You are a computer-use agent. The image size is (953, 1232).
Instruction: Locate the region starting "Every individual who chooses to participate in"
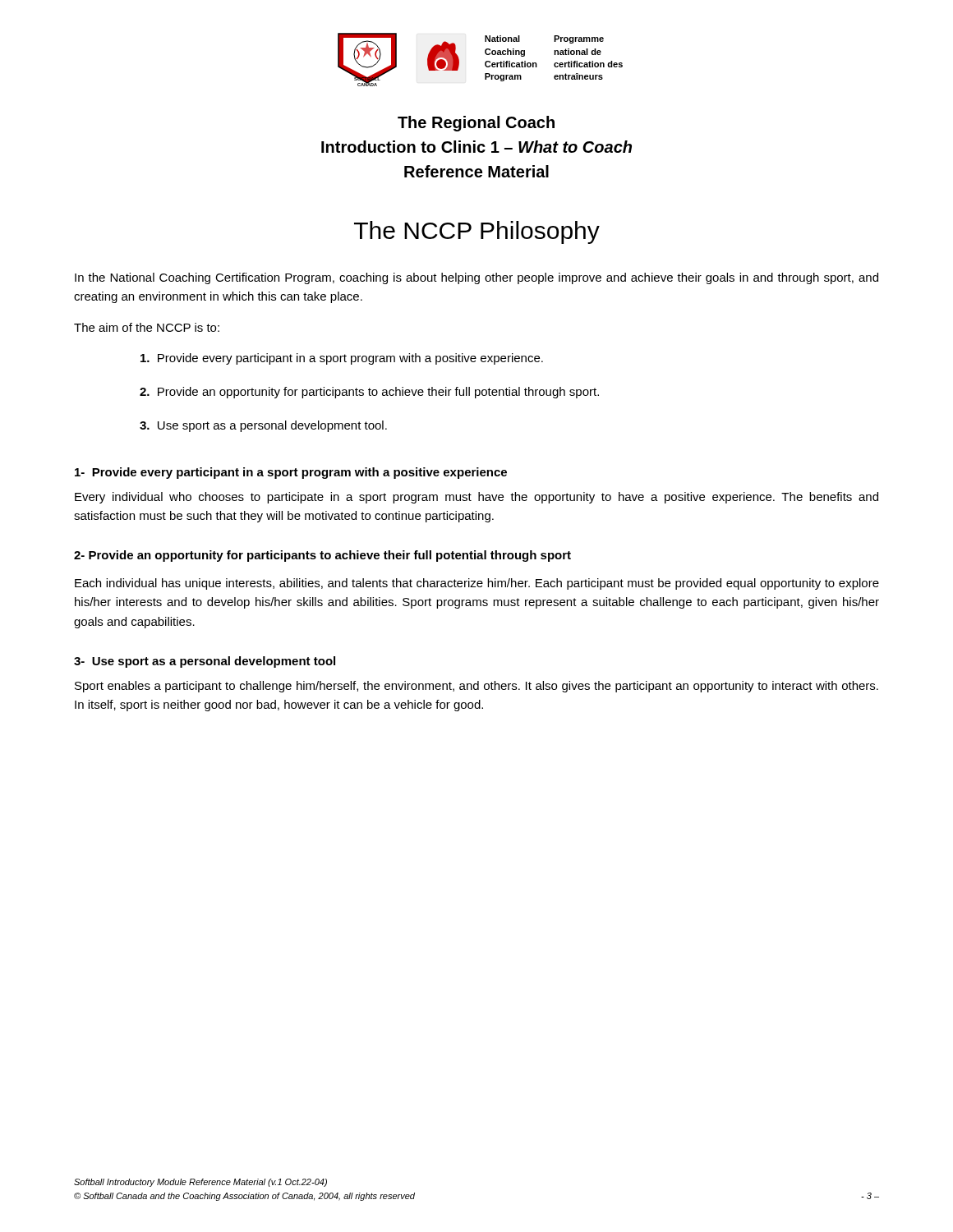click(x=476, y=506)
